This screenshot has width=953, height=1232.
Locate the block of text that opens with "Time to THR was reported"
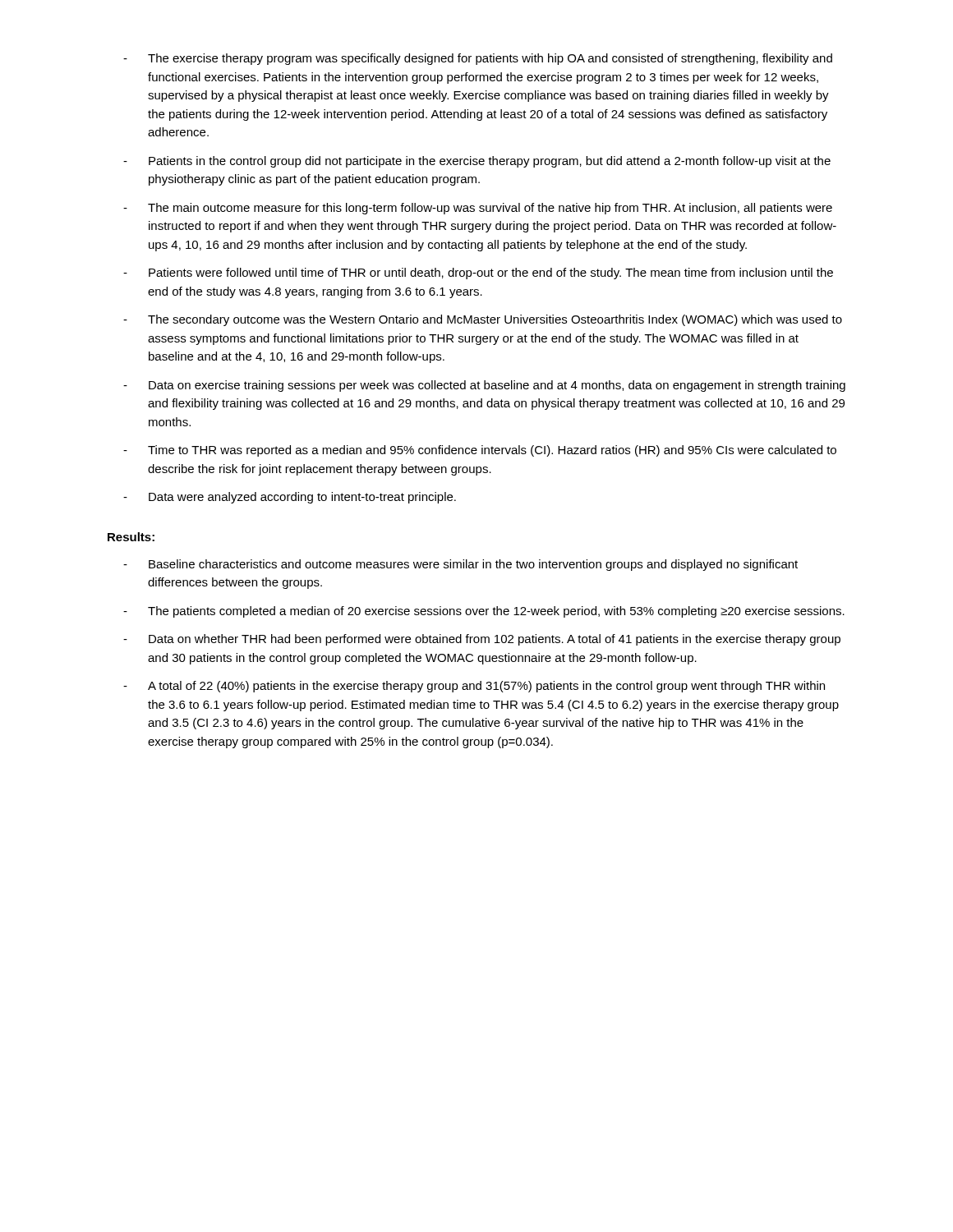click(x=492, y=459)
